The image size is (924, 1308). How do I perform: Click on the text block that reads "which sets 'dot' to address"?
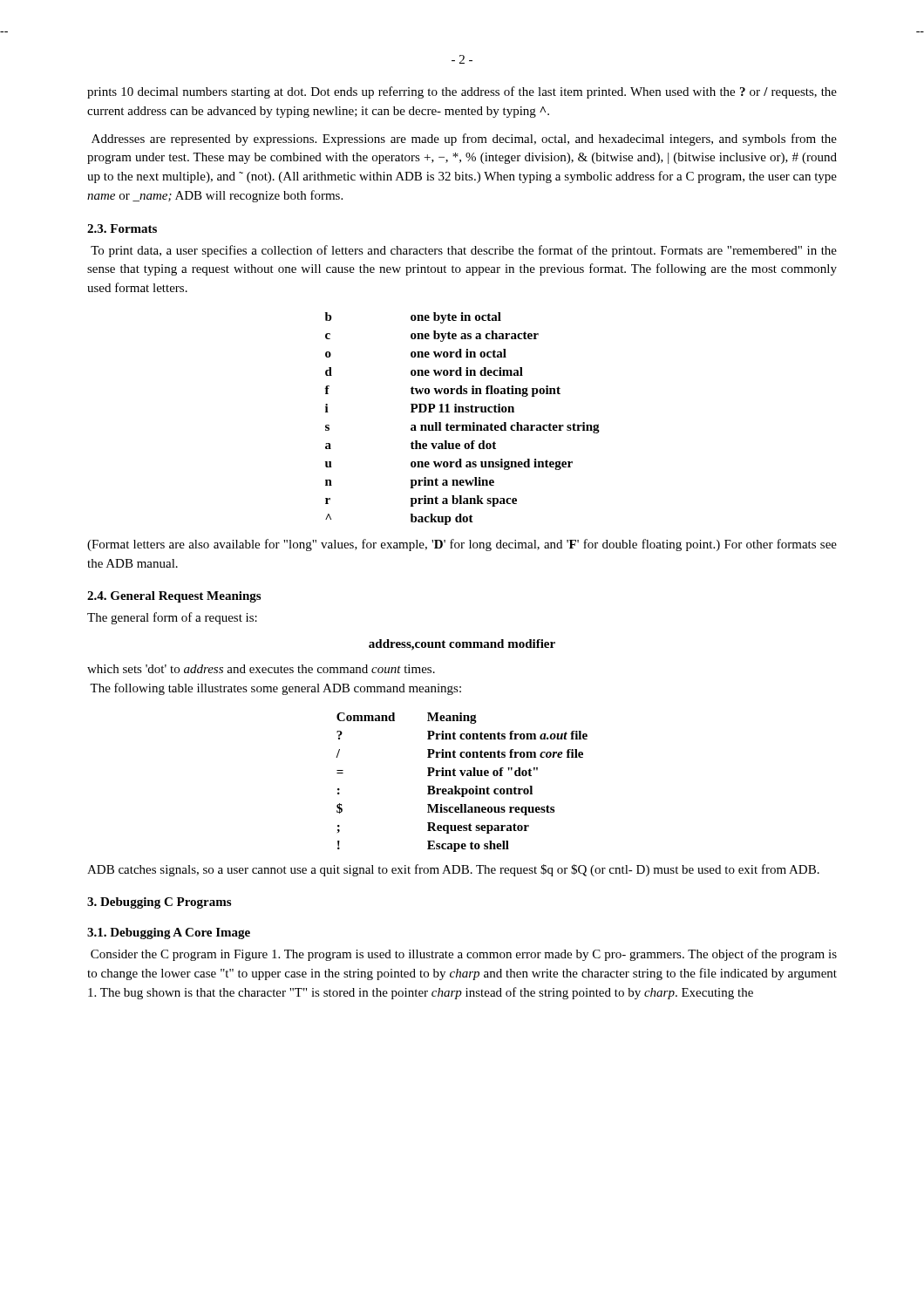coord(275,678)
